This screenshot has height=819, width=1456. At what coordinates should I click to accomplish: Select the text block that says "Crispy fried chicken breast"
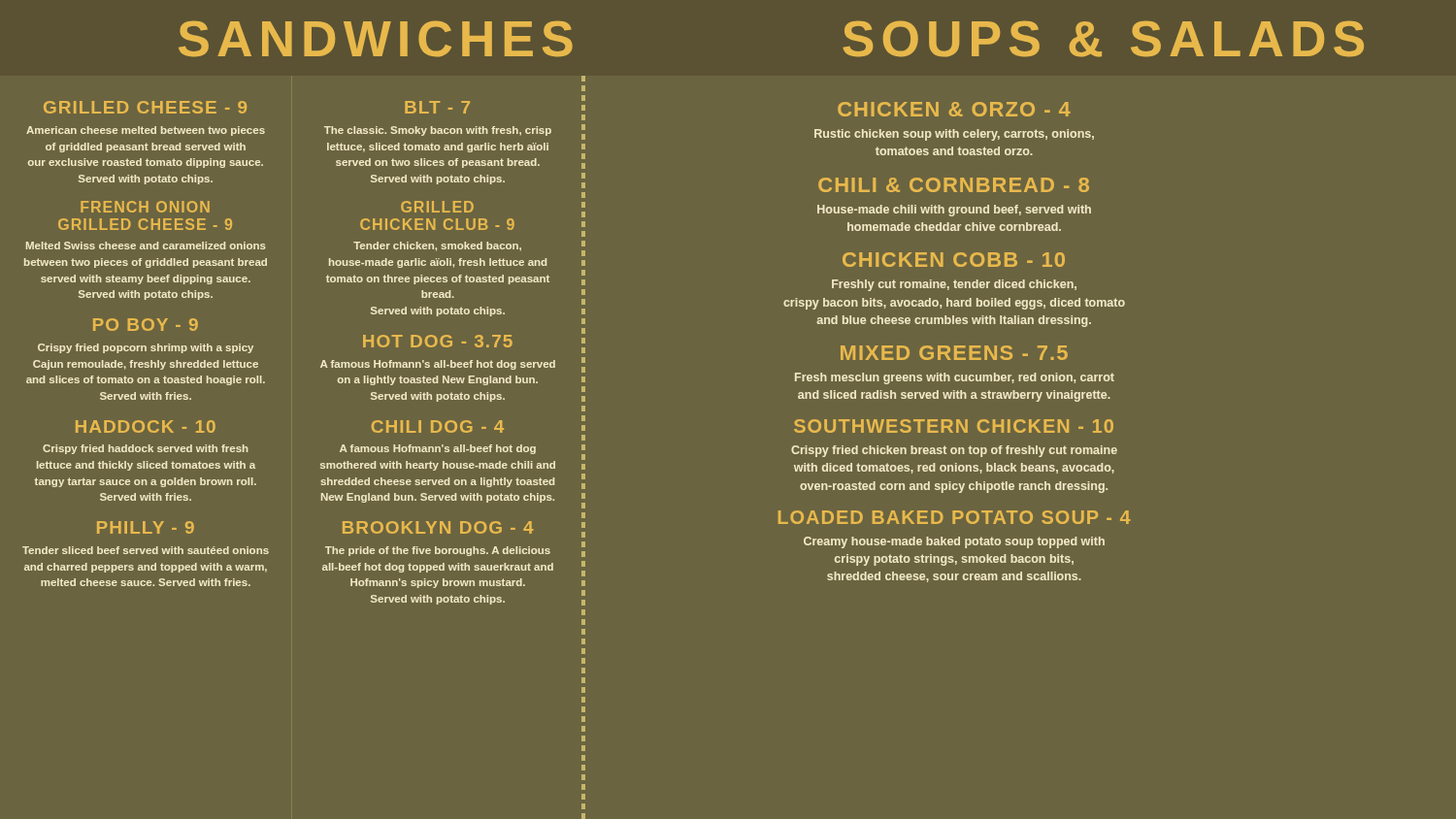[954, 468]
